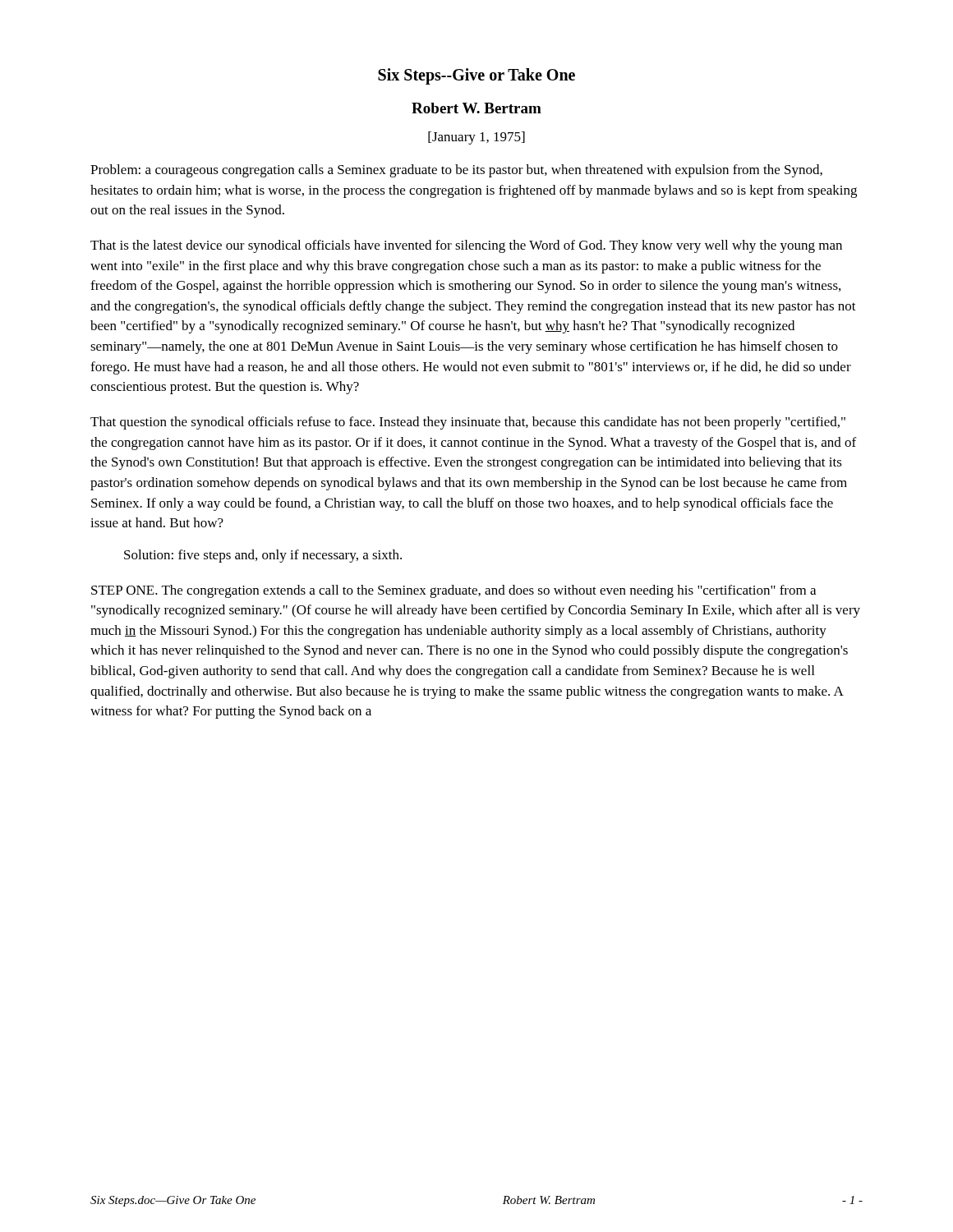Point to the title beginning "Six Steps--Give or Take"
The width and height of the screenshot is (953, 1232).
[476, 106]
